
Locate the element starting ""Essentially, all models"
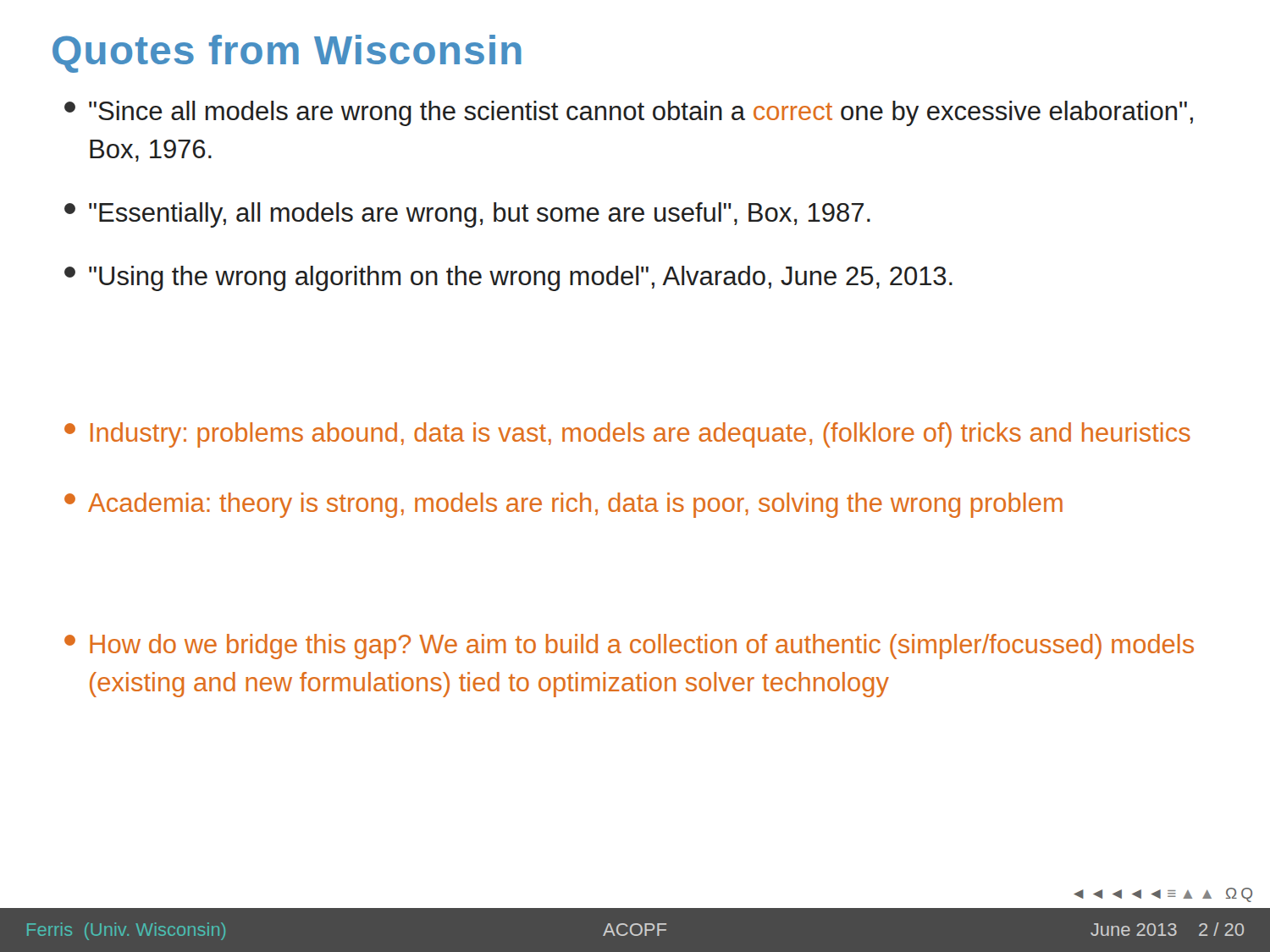pos(635,214)
